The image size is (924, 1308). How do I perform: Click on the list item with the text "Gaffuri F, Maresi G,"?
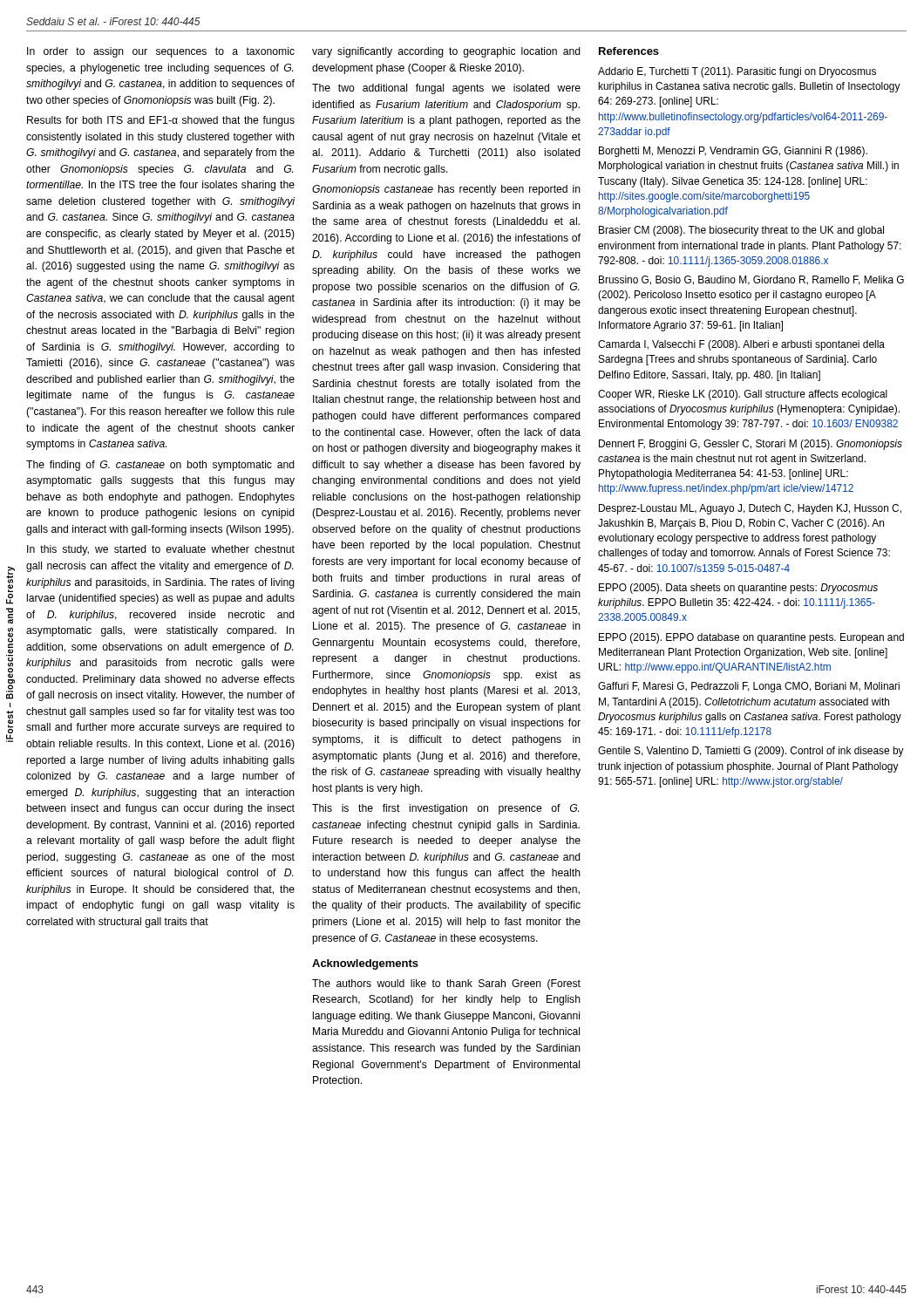(750, 709)
